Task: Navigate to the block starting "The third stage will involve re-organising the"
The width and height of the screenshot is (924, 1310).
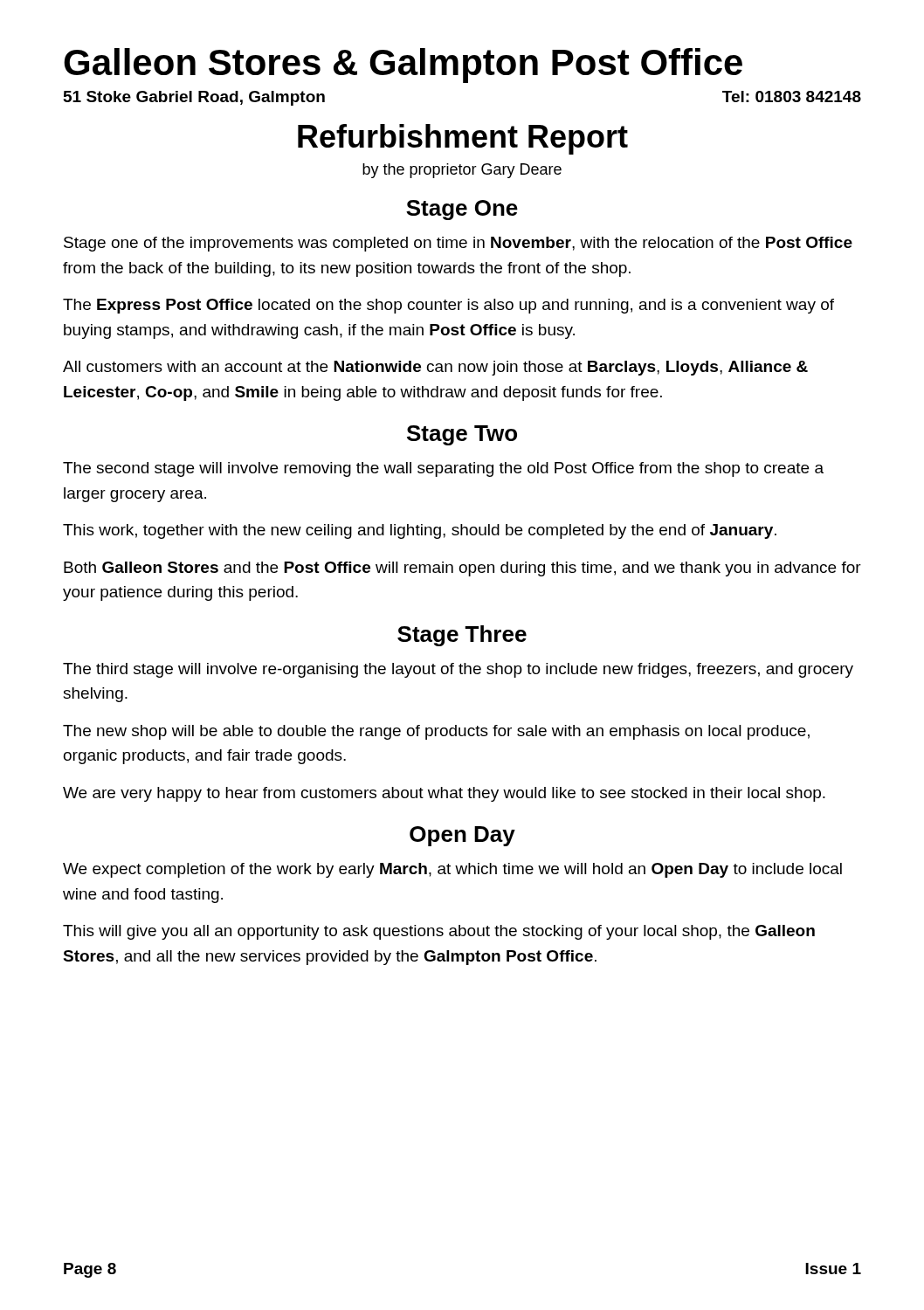Action: pyautogui.click(x=462, y=681)
